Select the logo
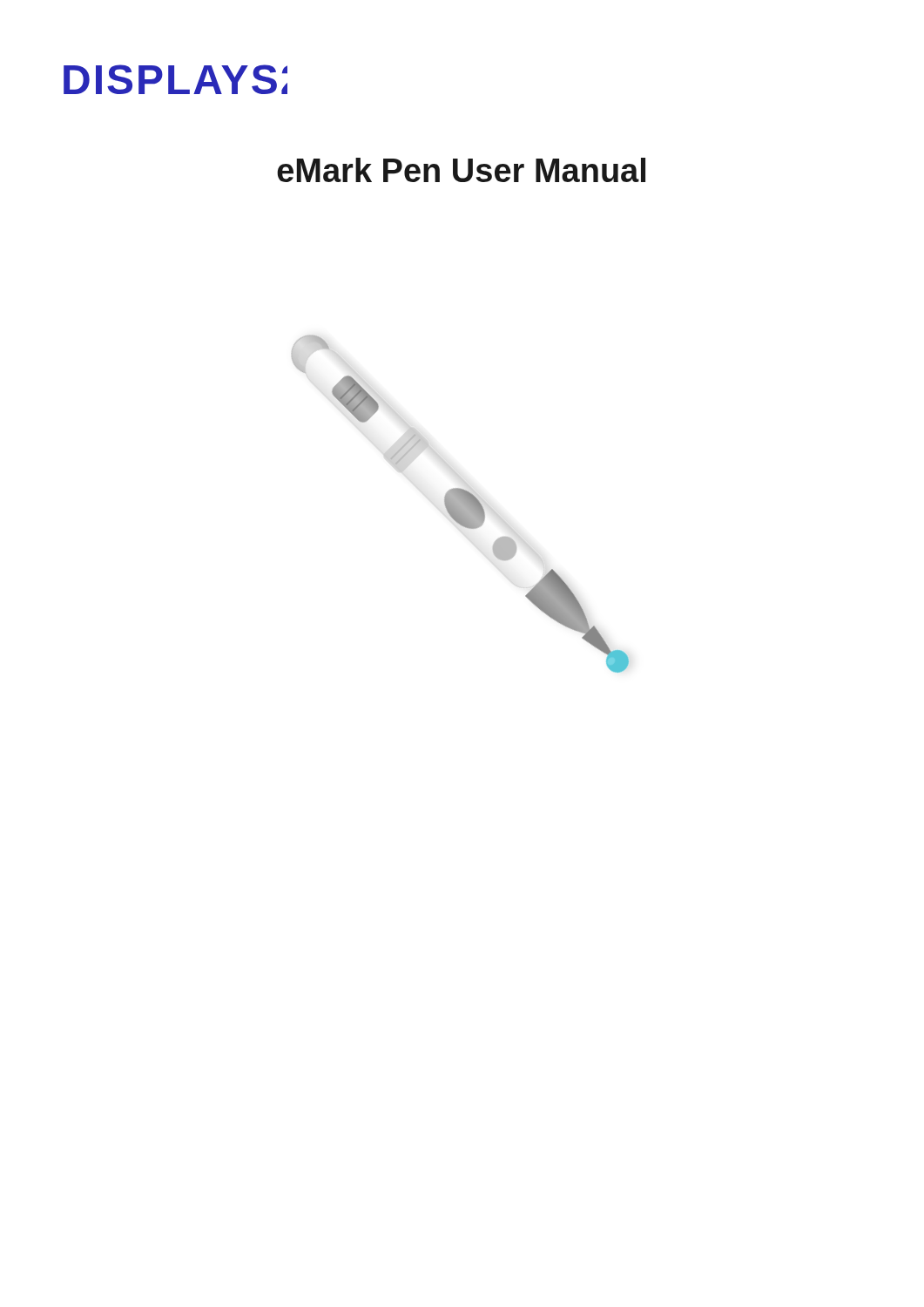The height and width of the screenshot is (1307, 924). 174,80
